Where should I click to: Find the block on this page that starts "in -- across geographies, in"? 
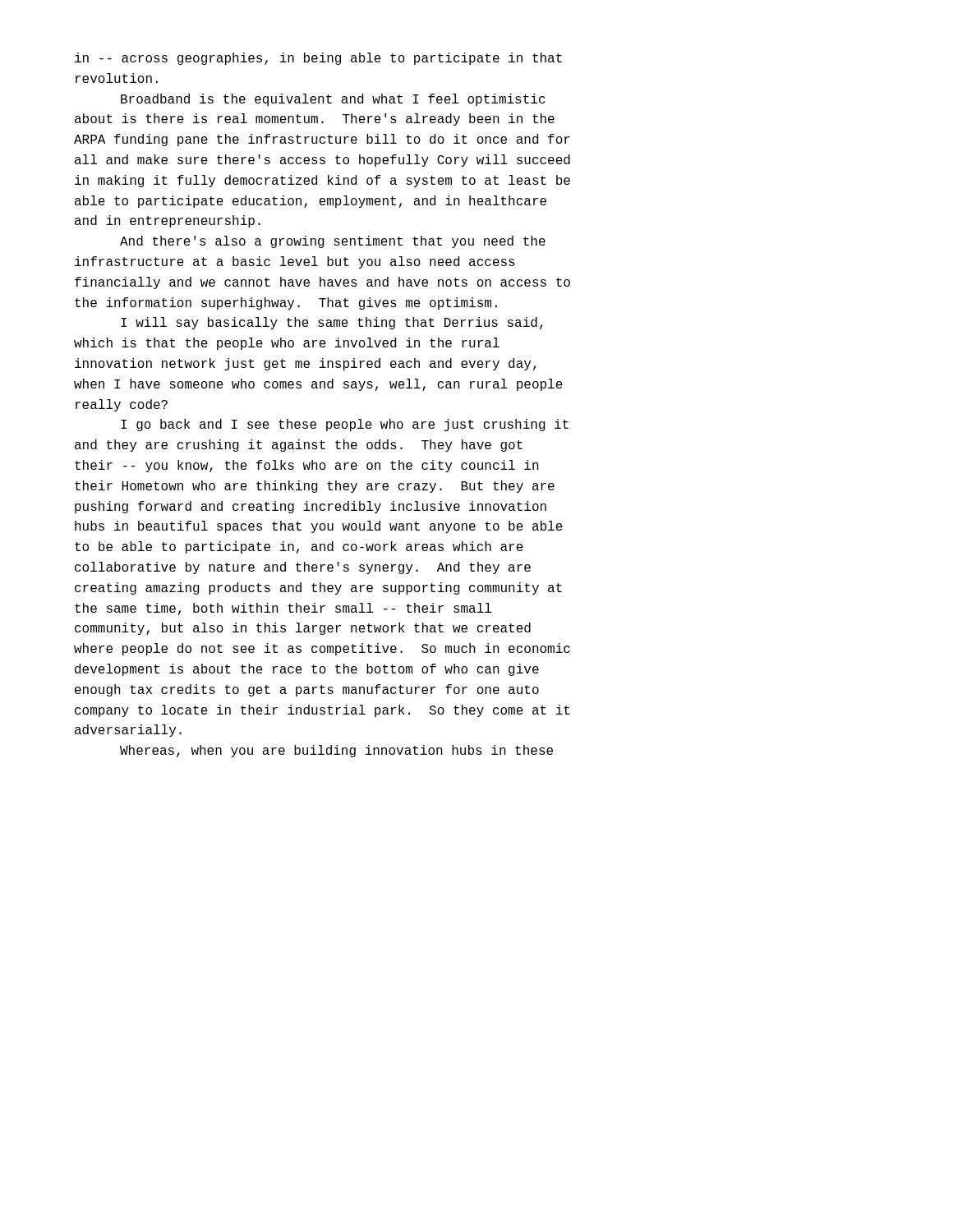(x=318, y=59)
